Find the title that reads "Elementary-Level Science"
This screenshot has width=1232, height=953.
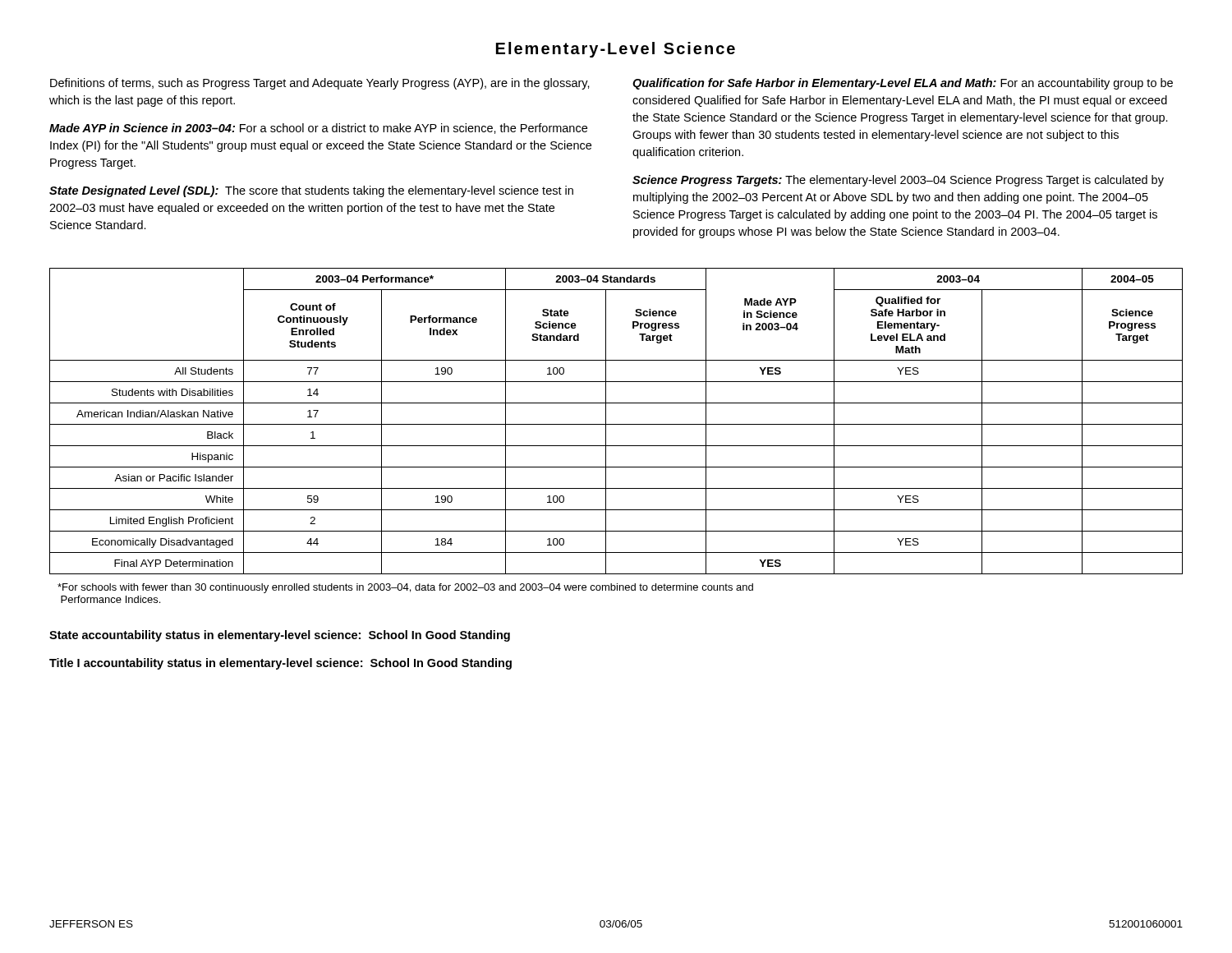616,48
